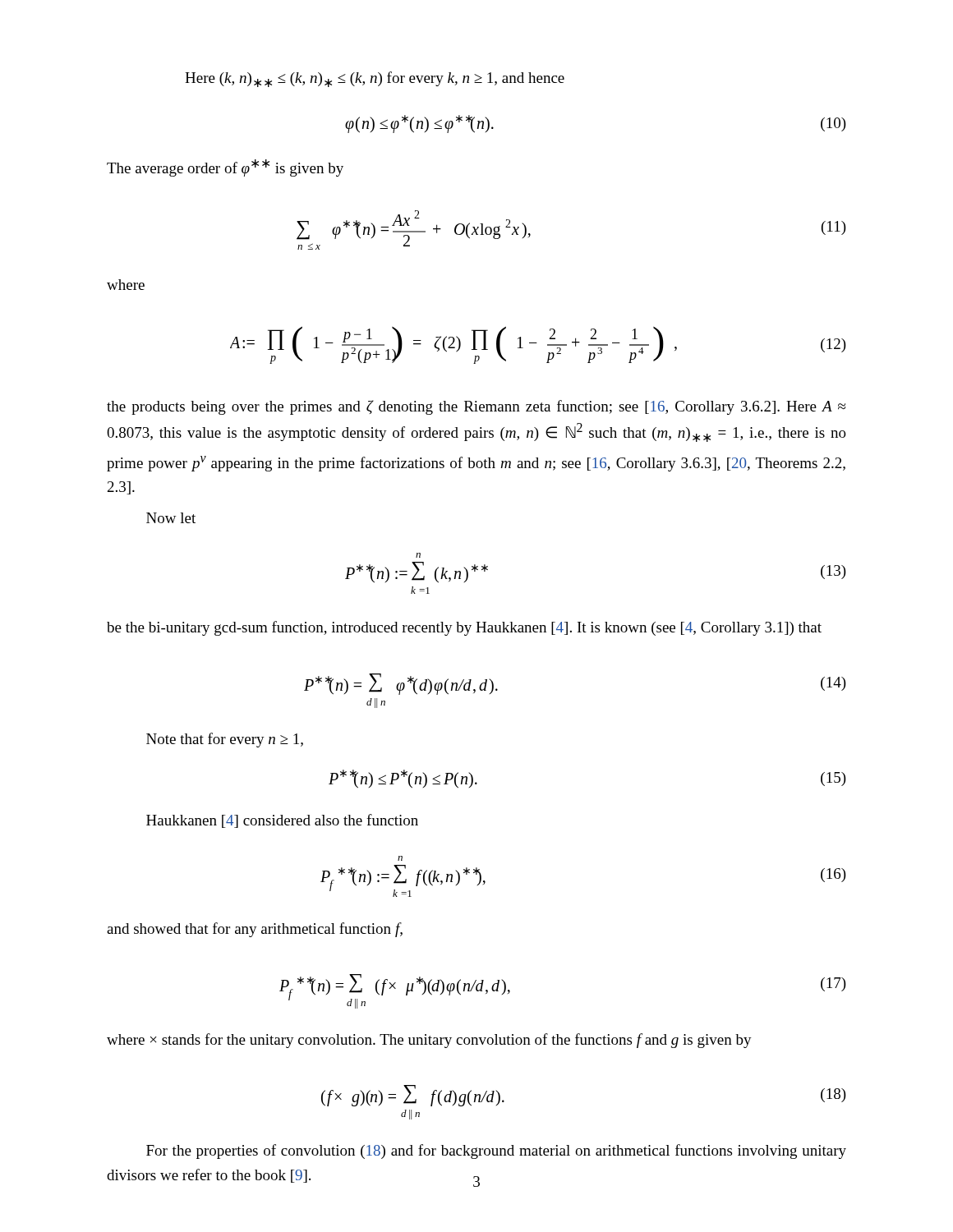Point to the block beginning "Note that for"
953x1232 pixels.
point(225,739)
